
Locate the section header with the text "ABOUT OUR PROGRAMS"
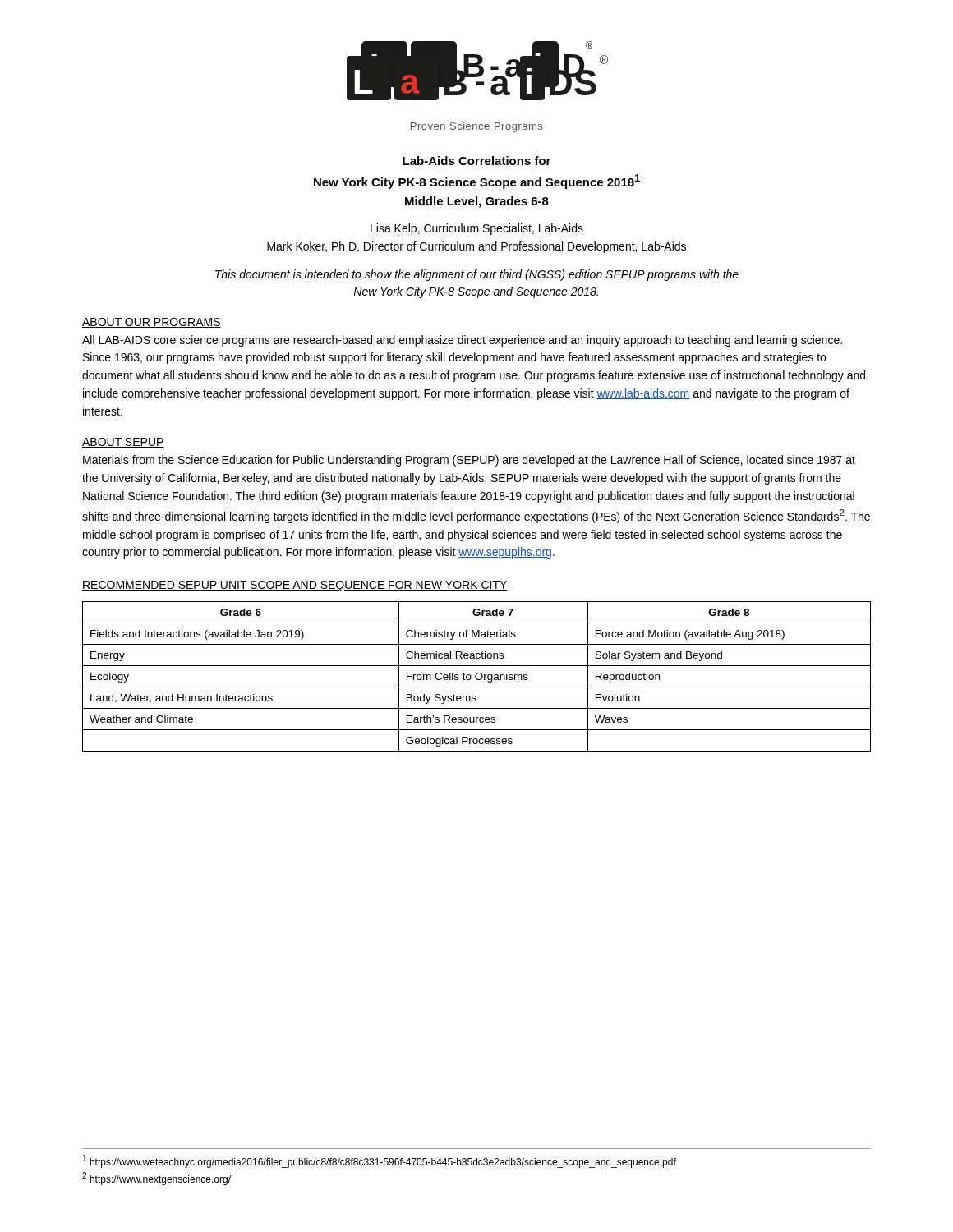[x=151, y=322]
